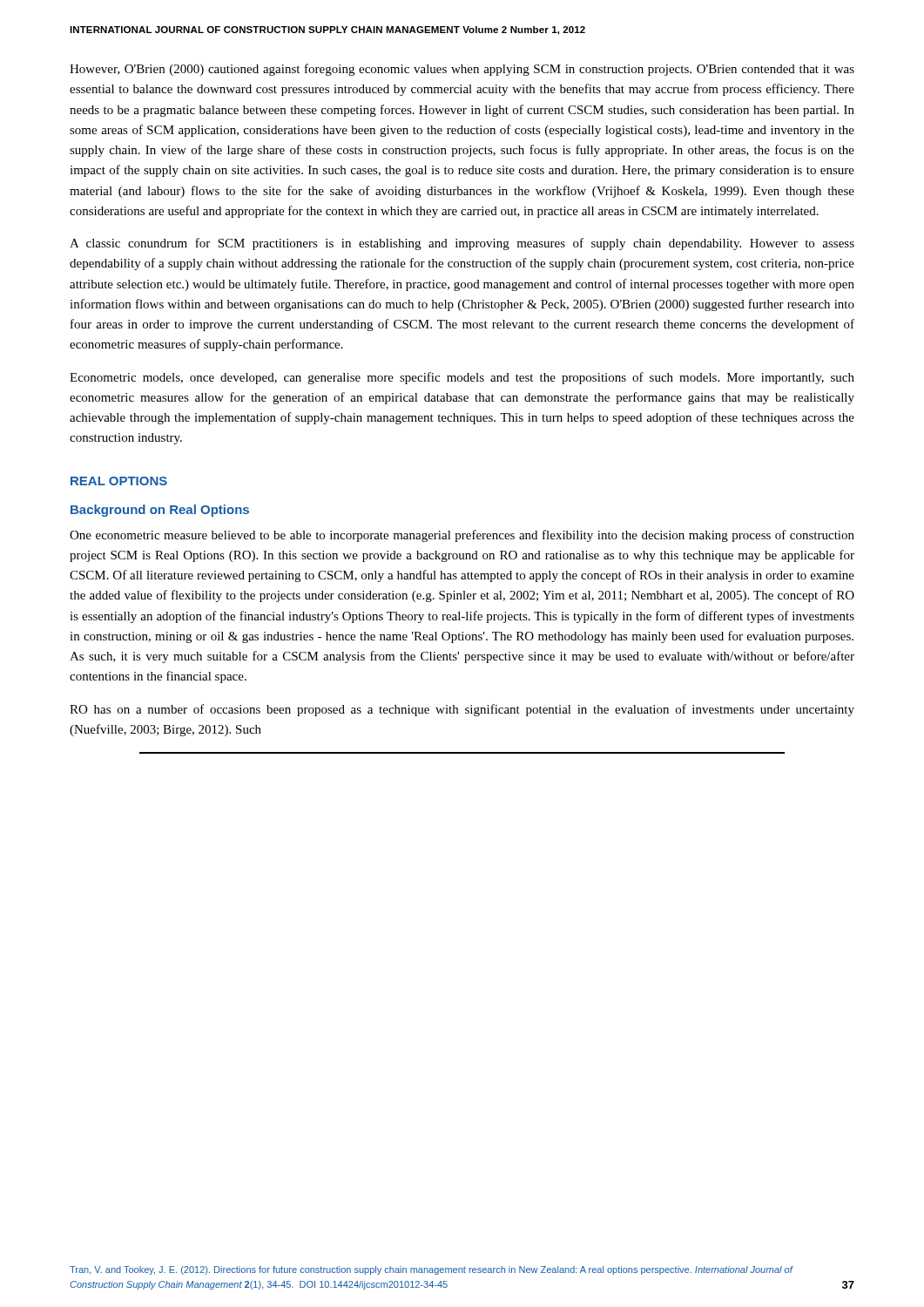
Task: Locate the text block containing "A classic conundrum for SCM"
Action: (x=462, y=294)
